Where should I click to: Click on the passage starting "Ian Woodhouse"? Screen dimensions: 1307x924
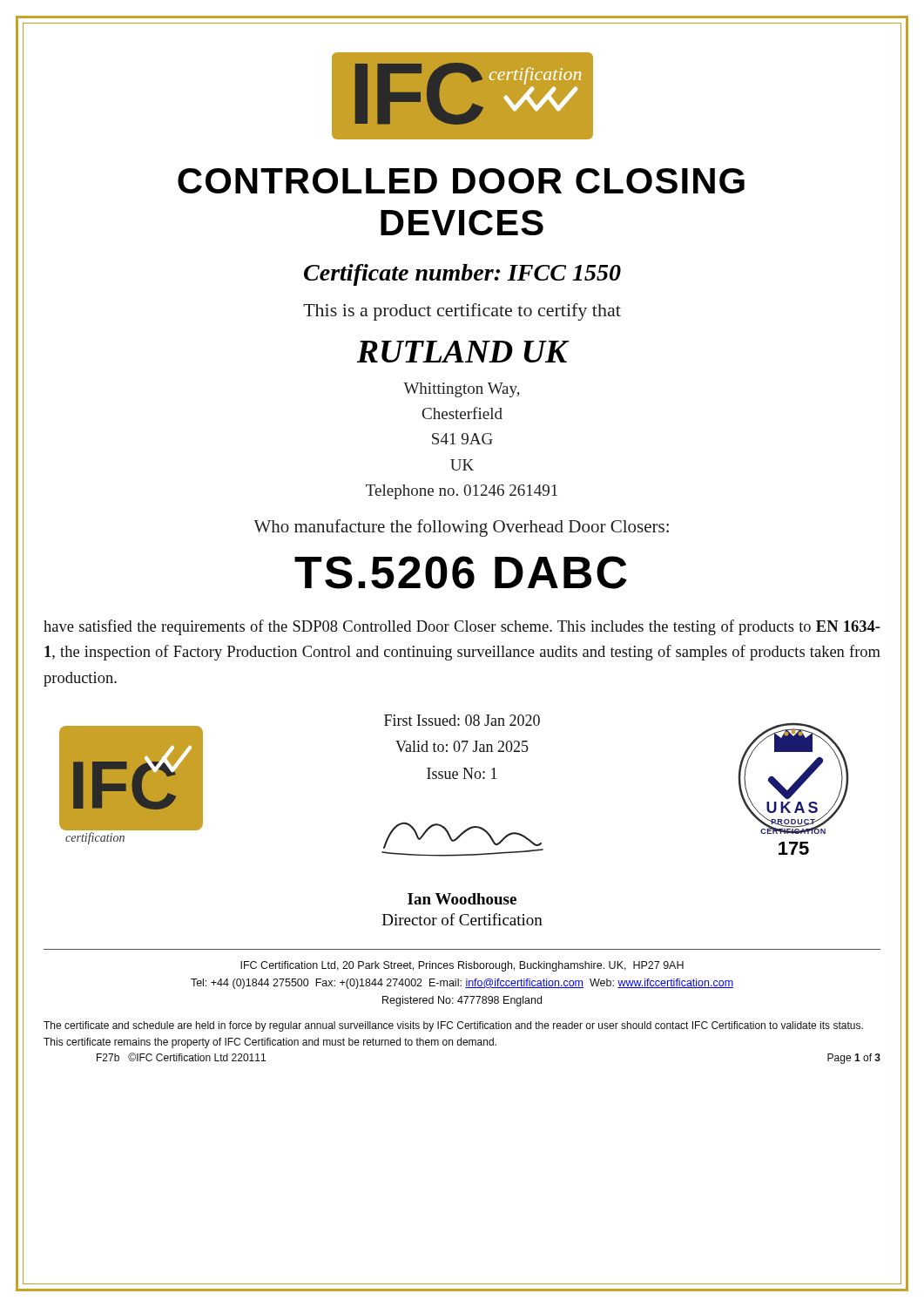[462, 899]
